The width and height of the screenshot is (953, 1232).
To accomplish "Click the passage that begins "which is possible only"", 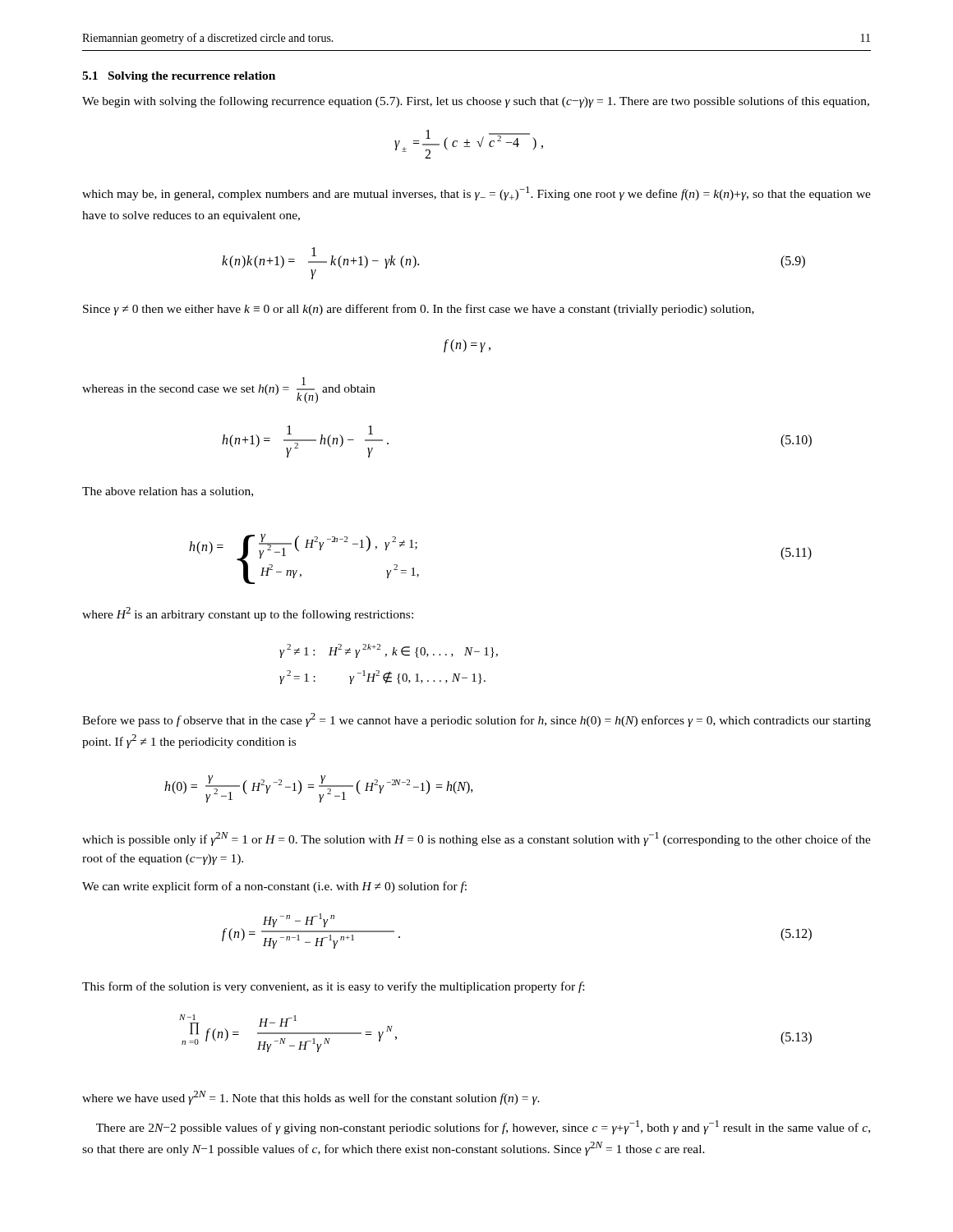I will 476,847.
